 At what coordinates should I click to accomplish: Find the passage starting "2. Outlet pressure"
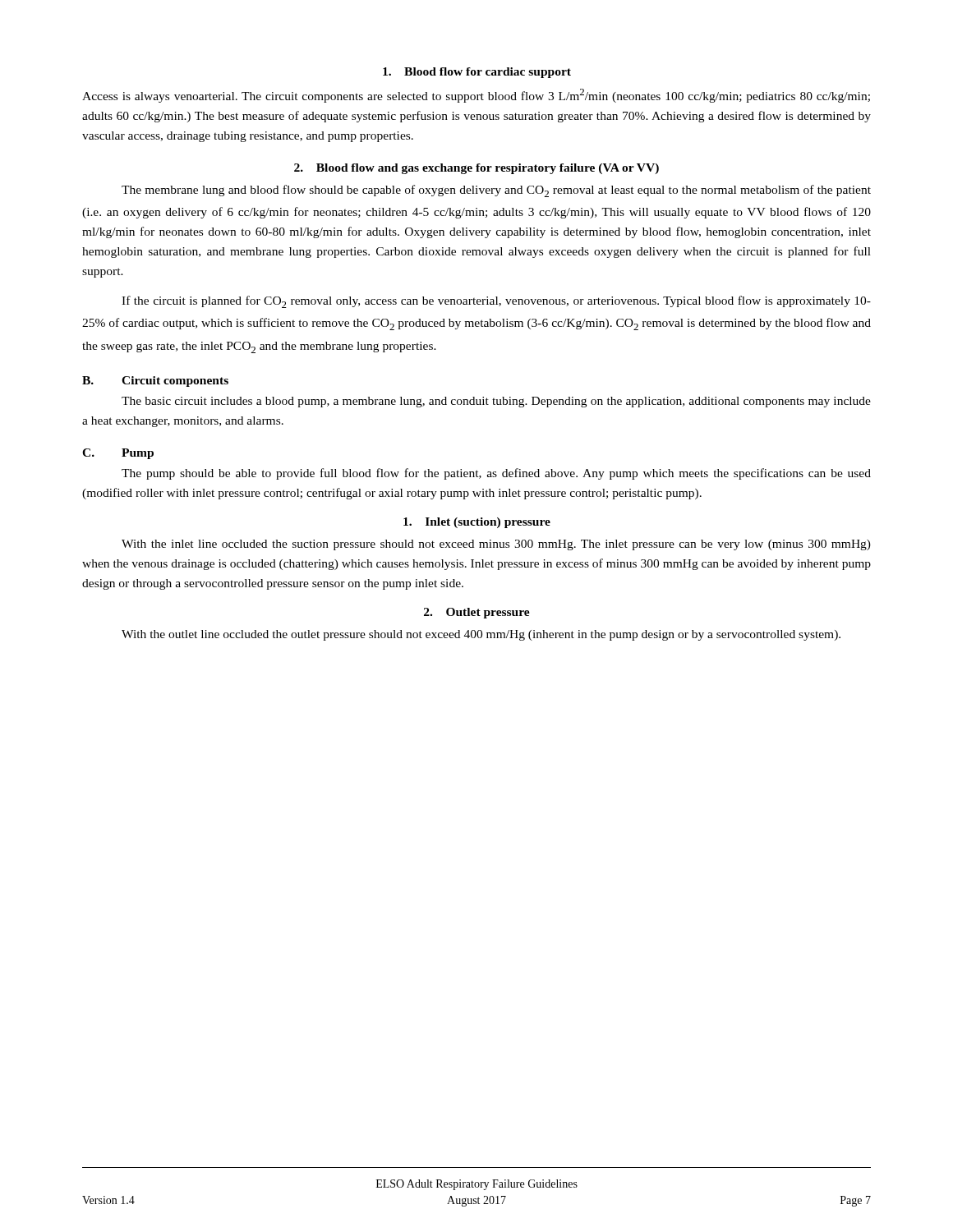pos(476,611)
